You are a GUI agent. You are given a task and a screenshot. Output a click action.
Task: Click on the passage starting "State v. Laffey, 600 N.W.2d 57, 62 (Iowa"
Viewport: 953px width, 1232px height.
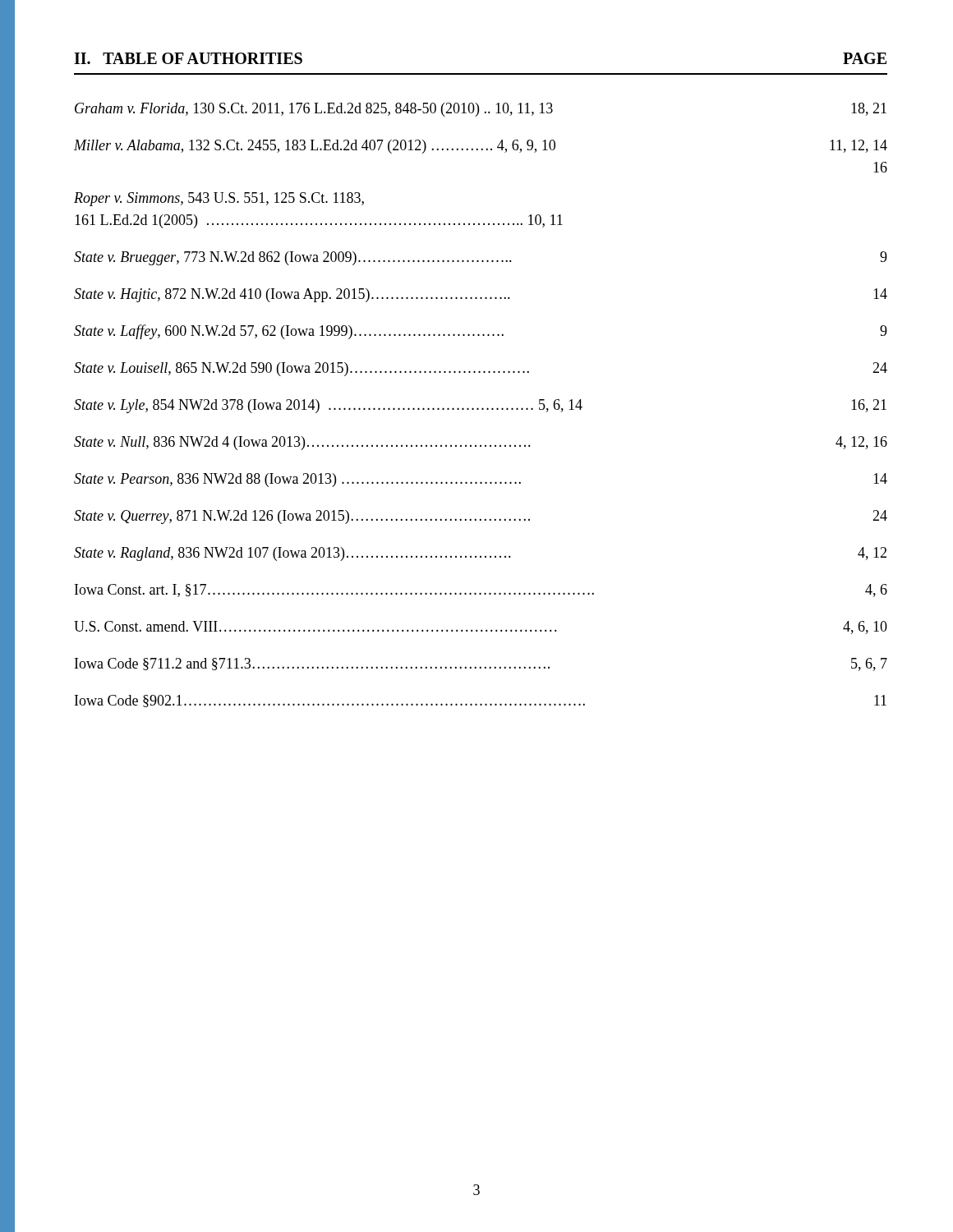click(481, 331)
